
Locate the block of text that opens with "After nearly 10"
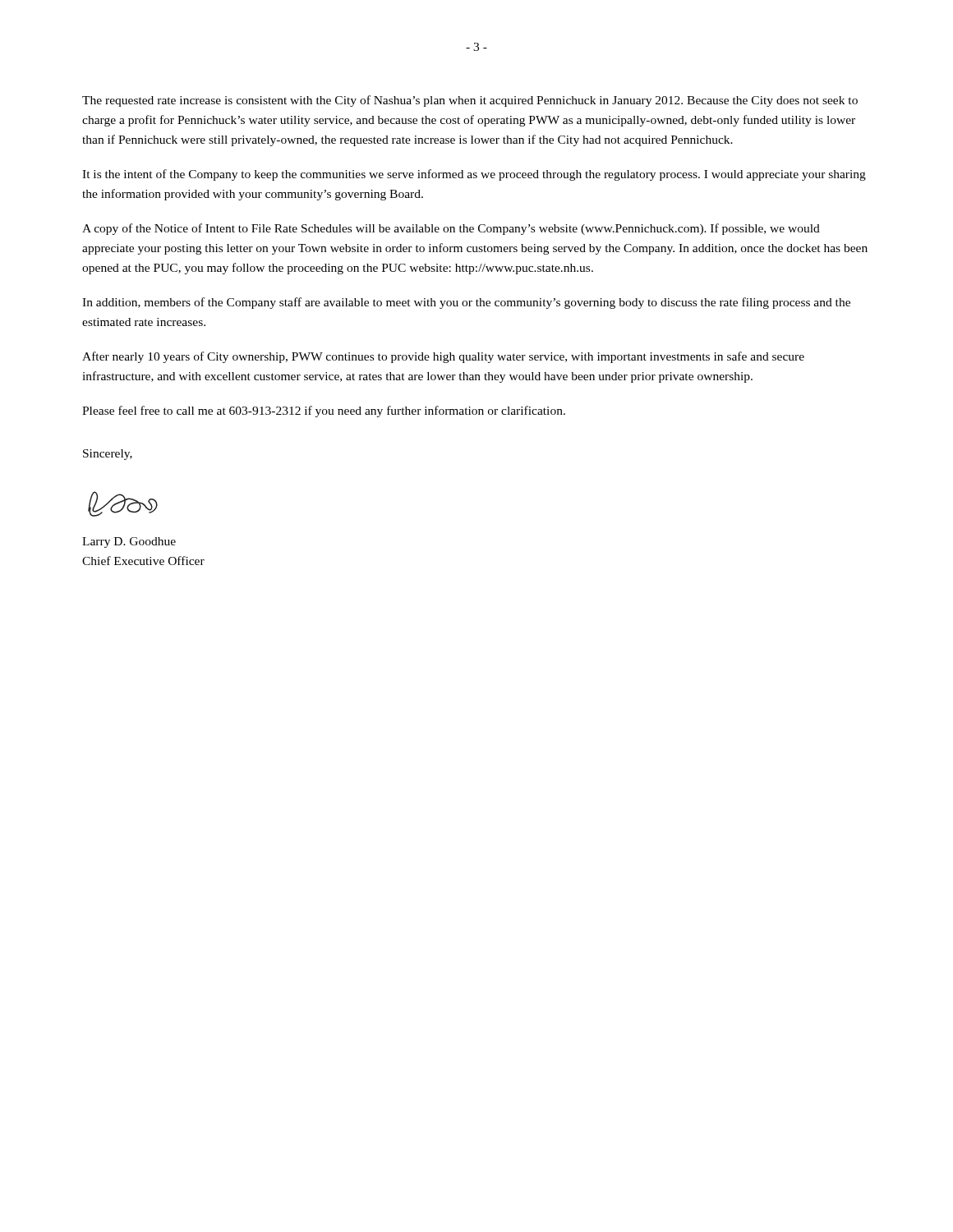[443, 366]
